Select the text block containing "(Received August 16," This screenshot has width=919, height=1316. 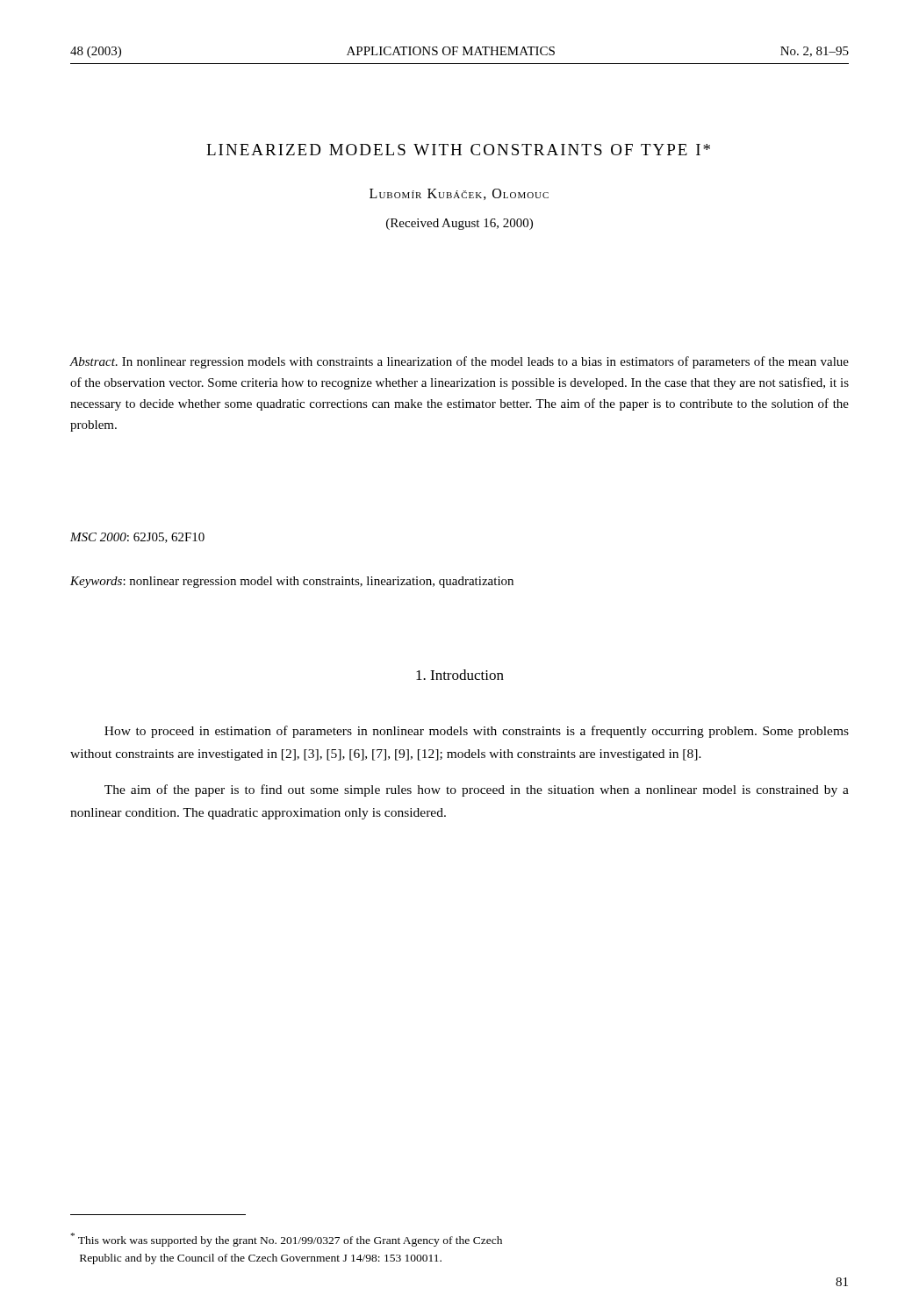coord(460,223)
